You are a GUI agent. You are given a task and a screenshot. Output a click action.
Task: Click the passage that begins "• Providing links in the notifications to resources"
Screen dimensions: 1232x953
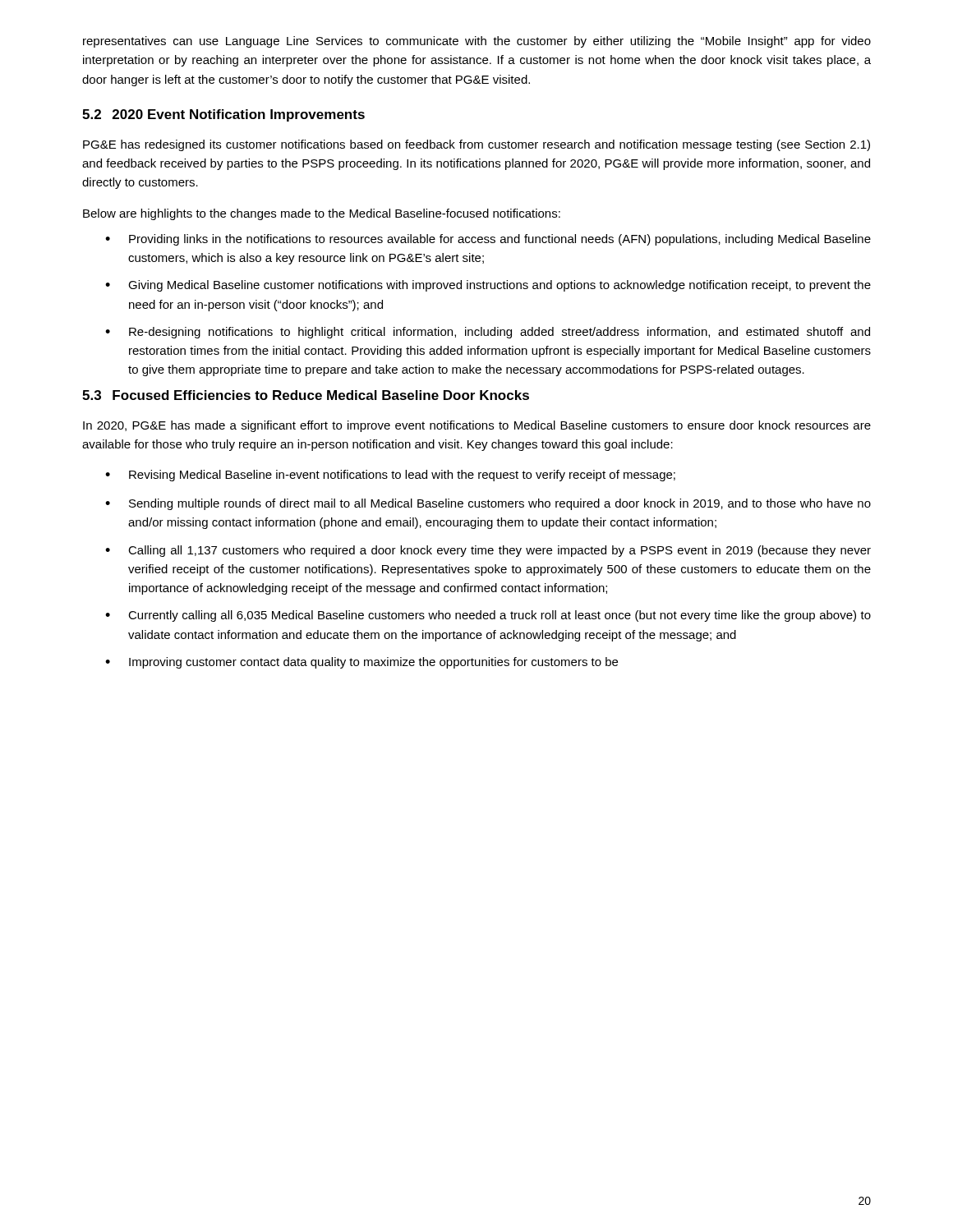click(488, 248)
